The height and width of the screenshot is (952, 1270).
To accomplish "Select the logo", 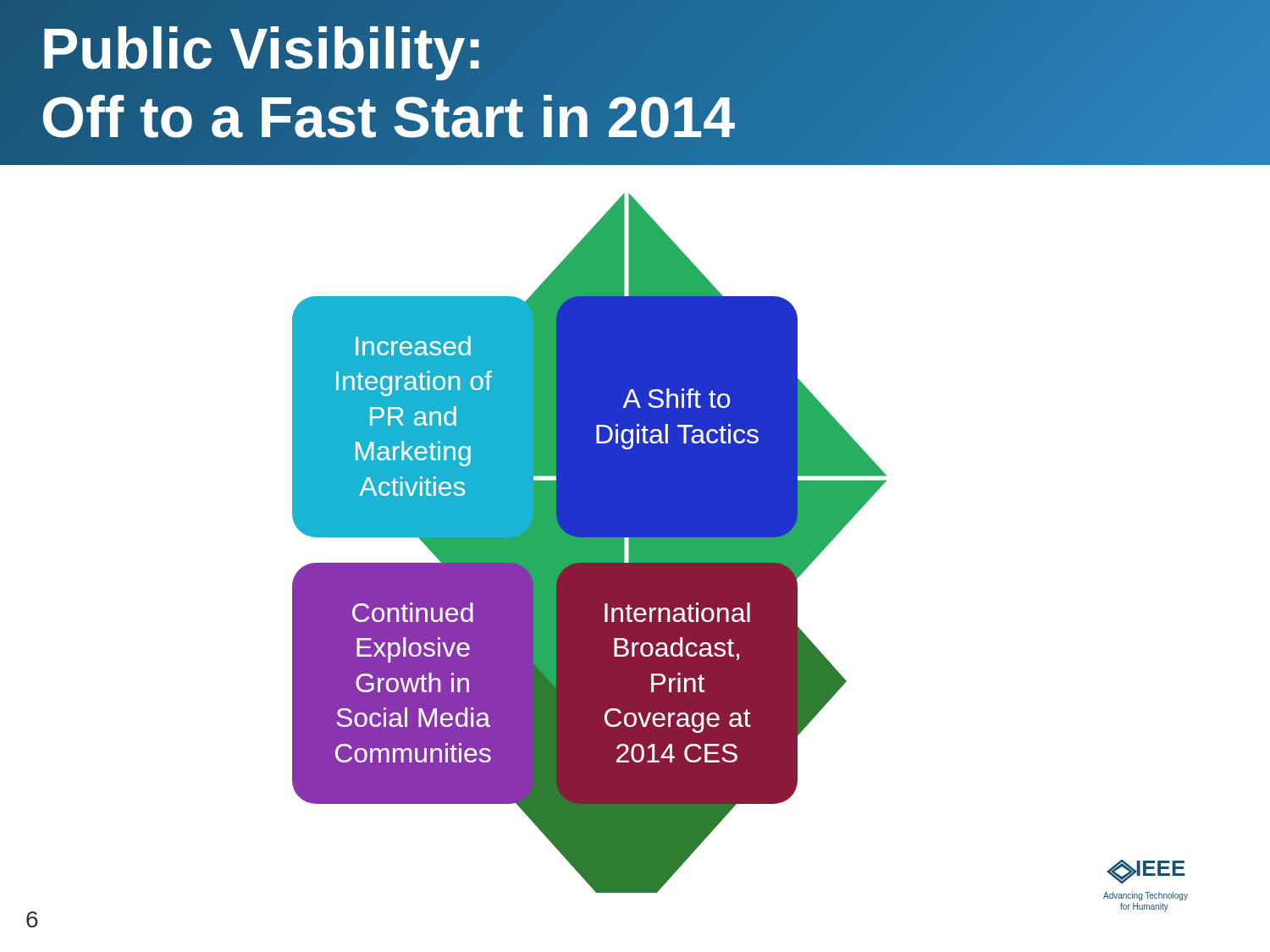I will point(1162,891).
